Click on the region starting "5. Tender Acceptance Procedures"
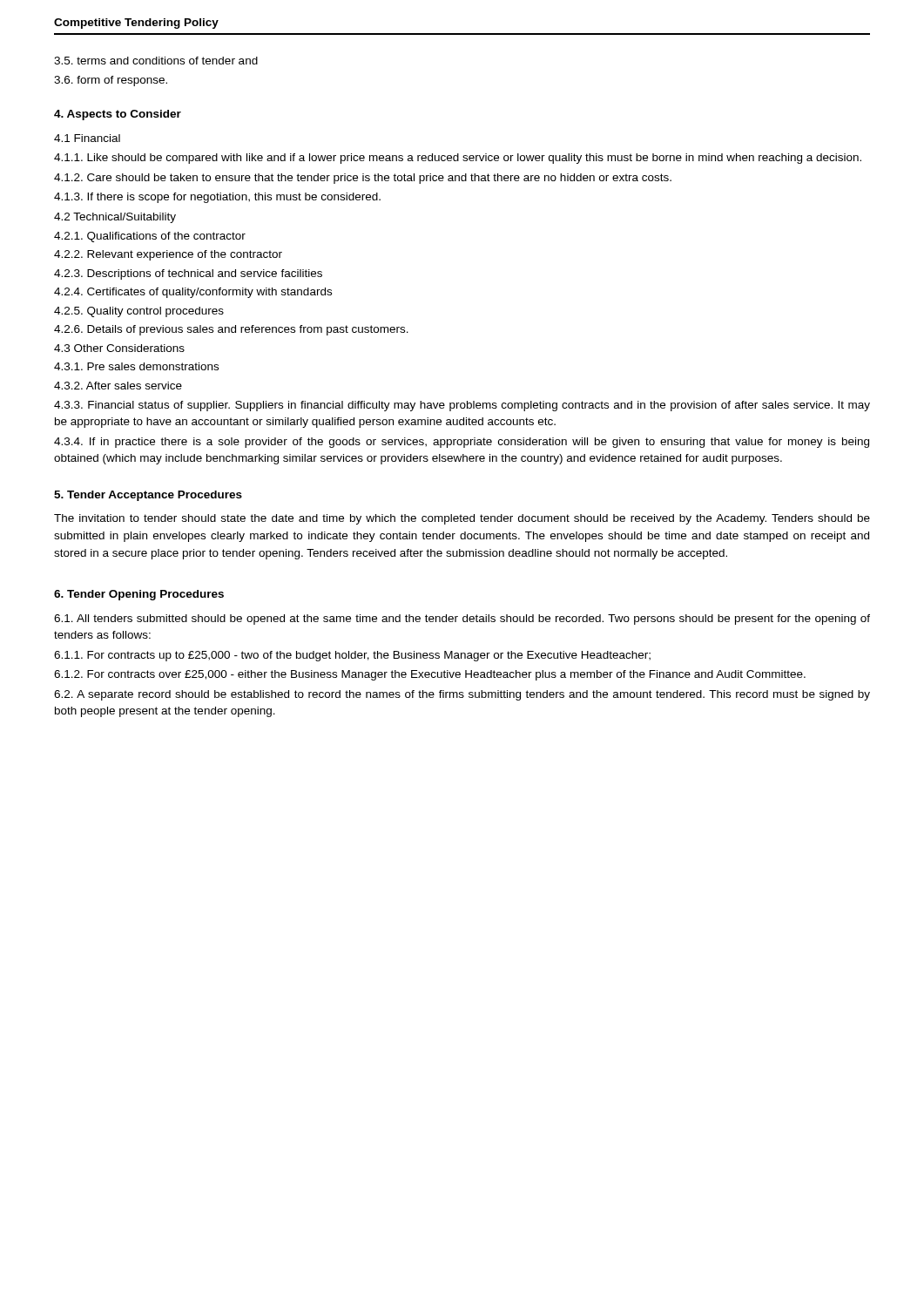Screen dimensions: 1307x924 (x=148, y=494)
